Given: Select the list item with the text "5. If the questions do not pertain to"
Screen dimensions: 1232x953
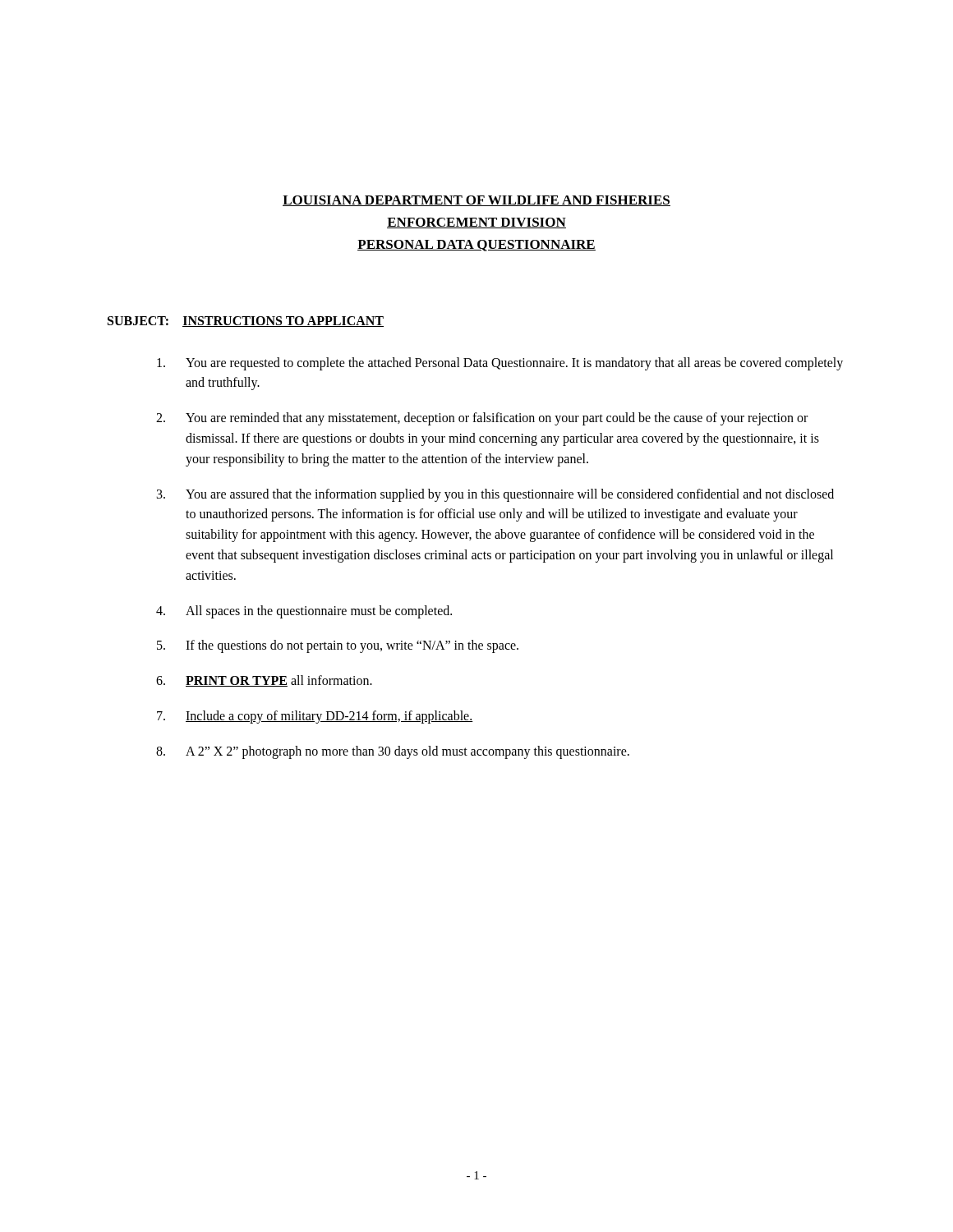Looking at the screenshot, I should click(501, 646).
